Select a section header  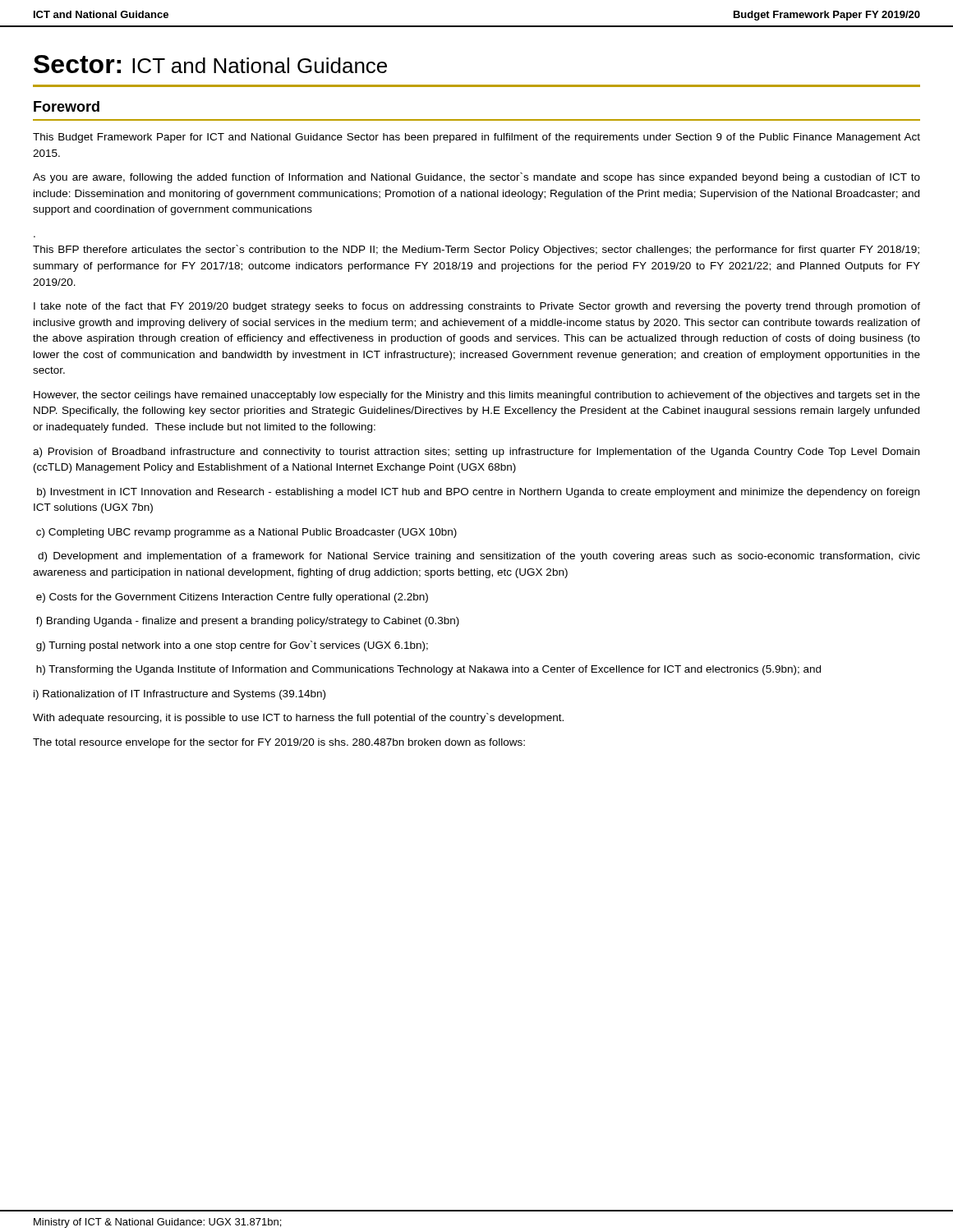click(476, 107)
